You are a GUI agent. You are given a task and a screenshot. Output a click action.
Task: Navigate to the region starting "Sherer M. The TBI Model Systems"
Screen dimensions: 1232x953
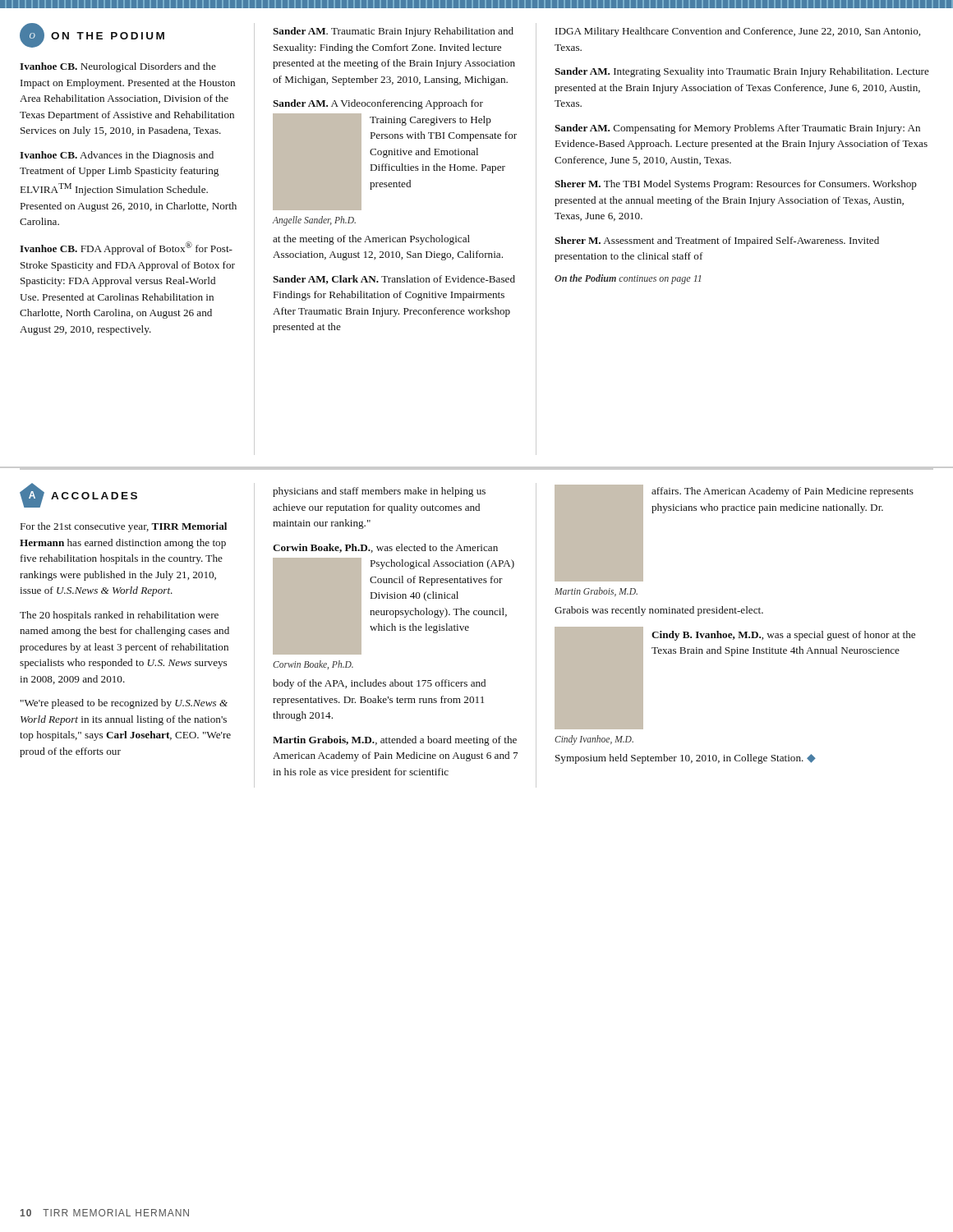(x=736, y=200)
